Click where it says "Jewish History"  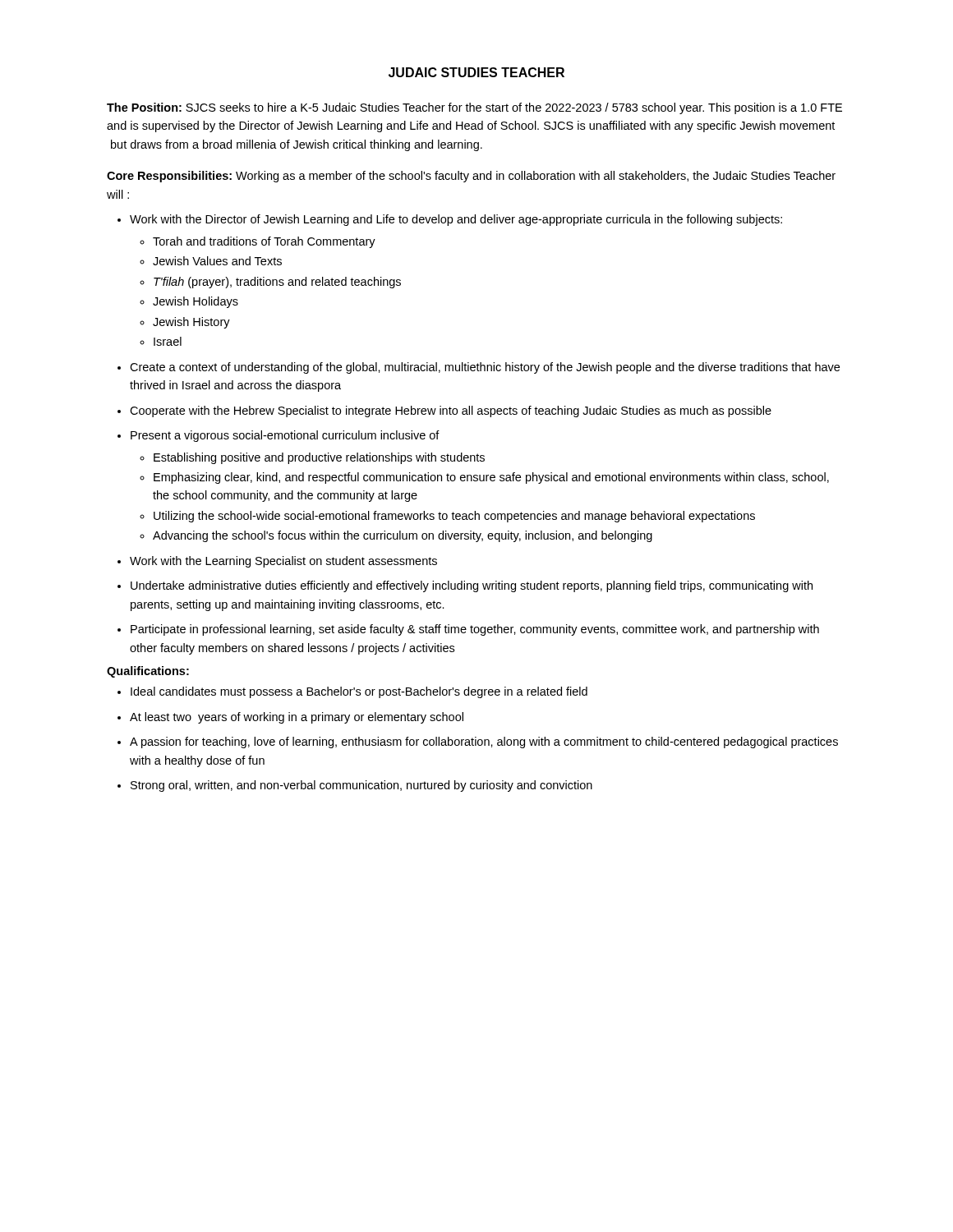[x=191, y=322]
